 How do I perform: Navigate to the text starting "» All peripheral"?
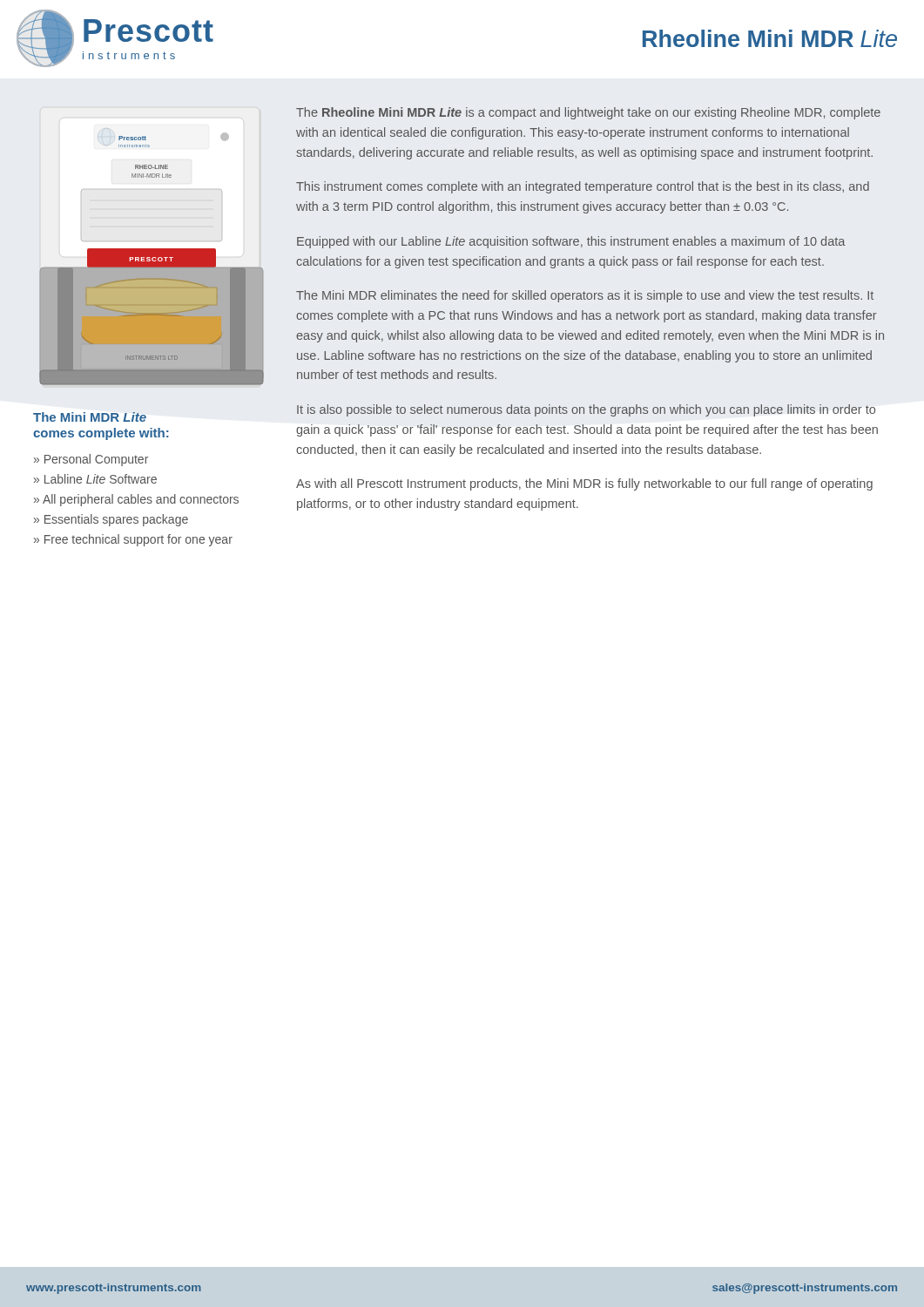(136, 499)
